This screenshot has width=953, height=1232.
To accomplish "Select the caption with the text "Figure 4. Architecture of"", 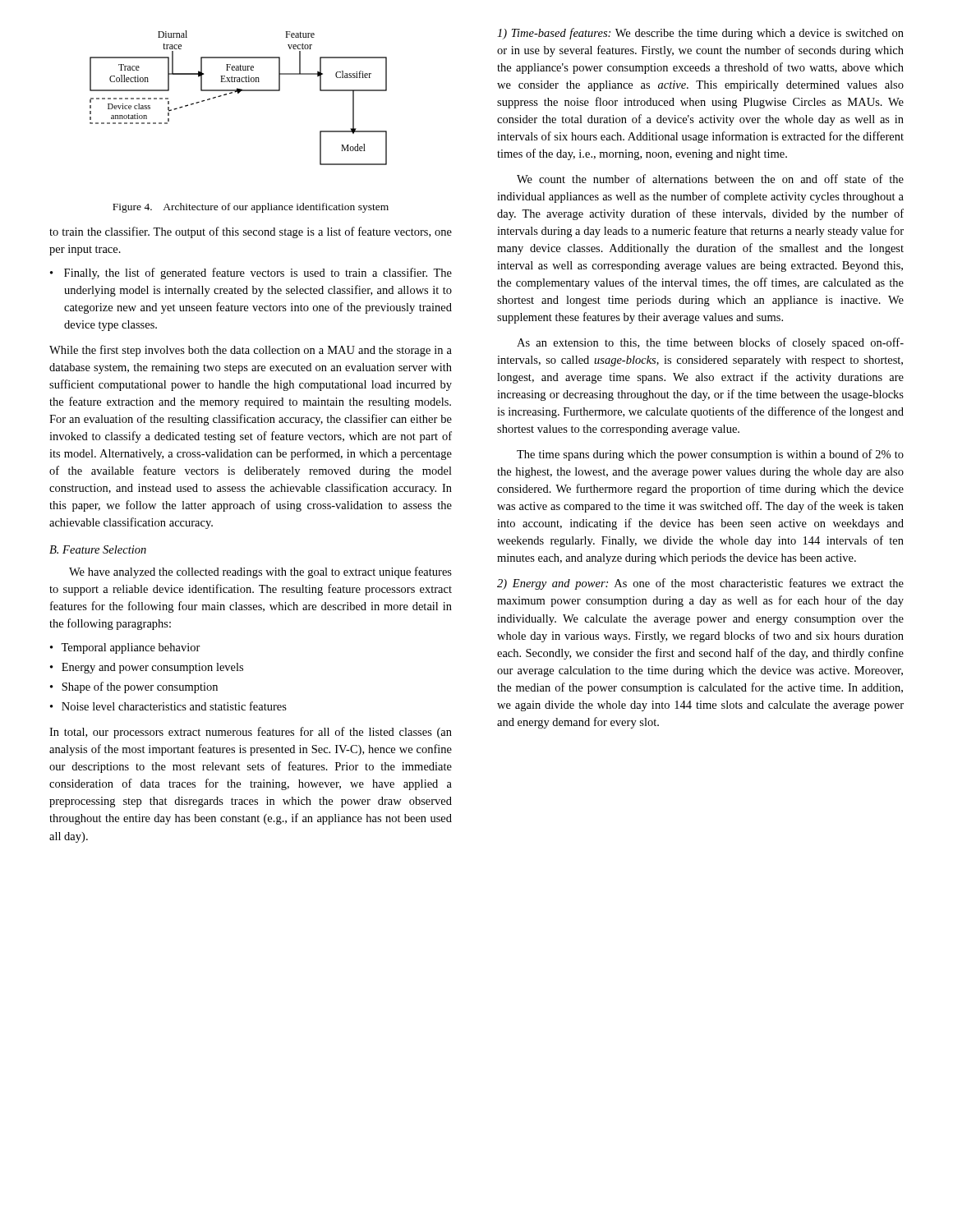I will 251,207.
